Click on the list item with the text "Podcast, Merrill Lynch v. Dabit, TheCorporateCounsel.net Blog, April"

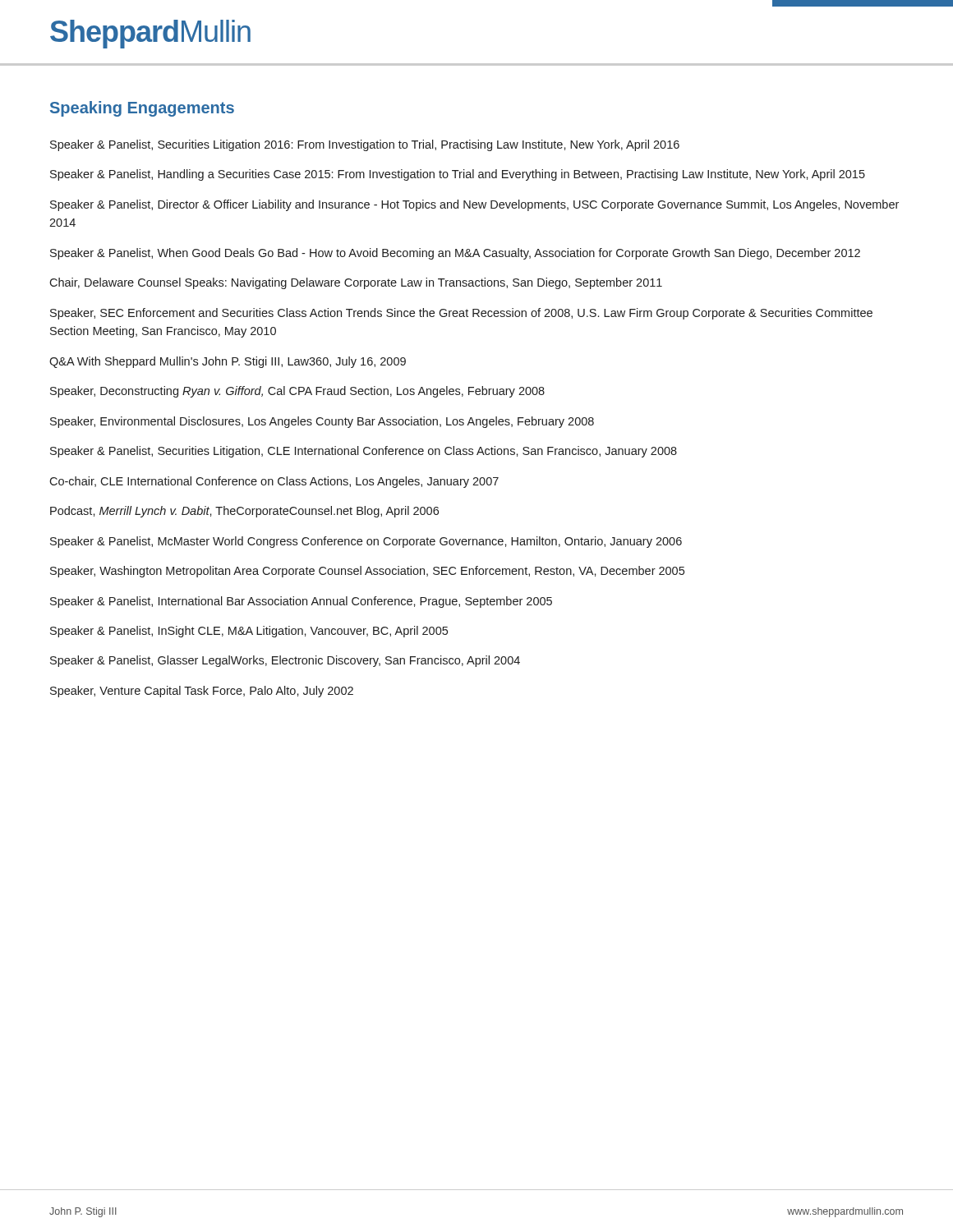(x=244, y=511)
